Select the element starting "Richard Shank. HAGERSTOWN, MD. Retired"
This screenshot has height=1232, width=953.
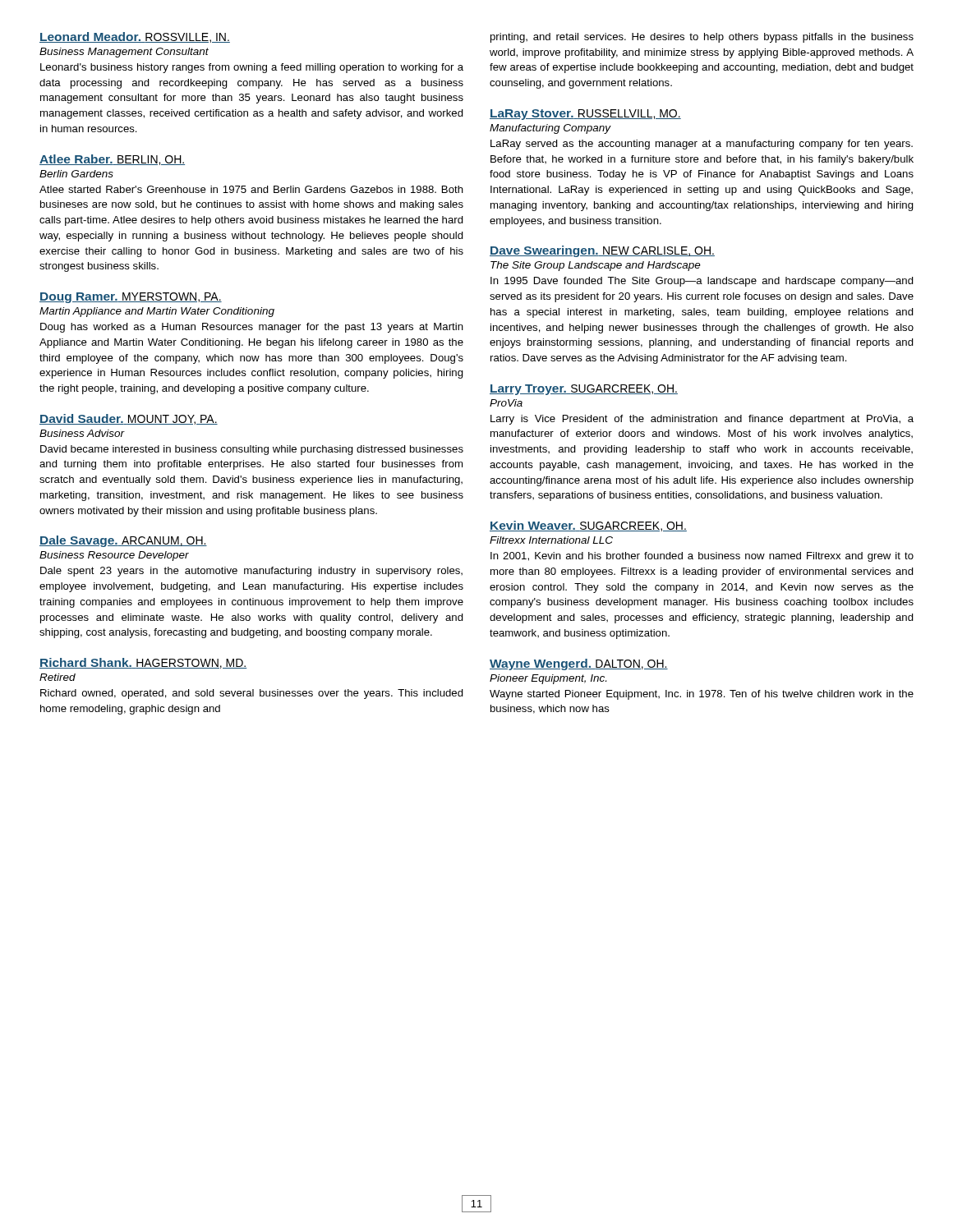pos(251,686)
